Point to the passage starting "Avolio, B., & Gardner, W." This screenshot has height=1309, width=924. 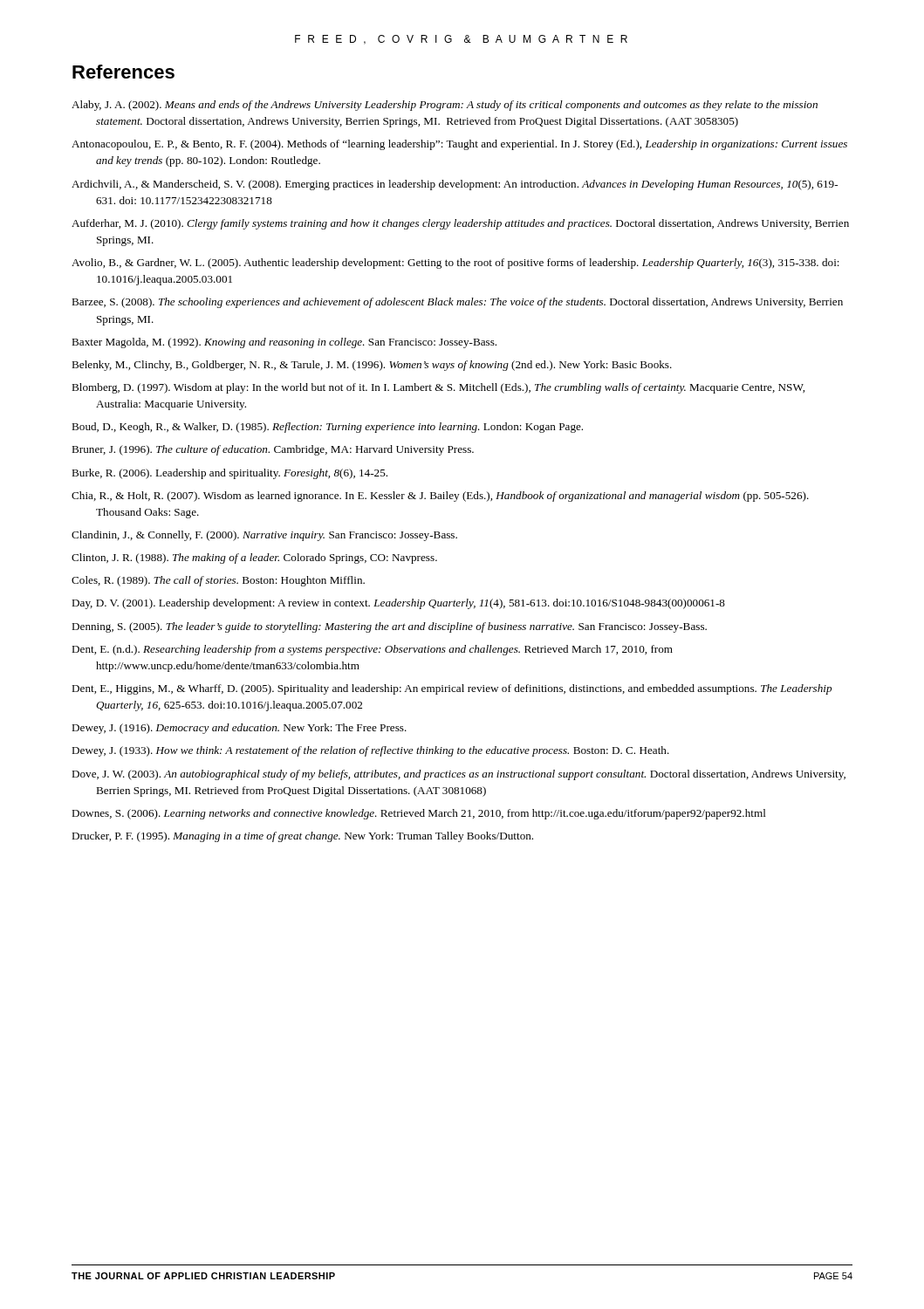[x=456, y=271]
